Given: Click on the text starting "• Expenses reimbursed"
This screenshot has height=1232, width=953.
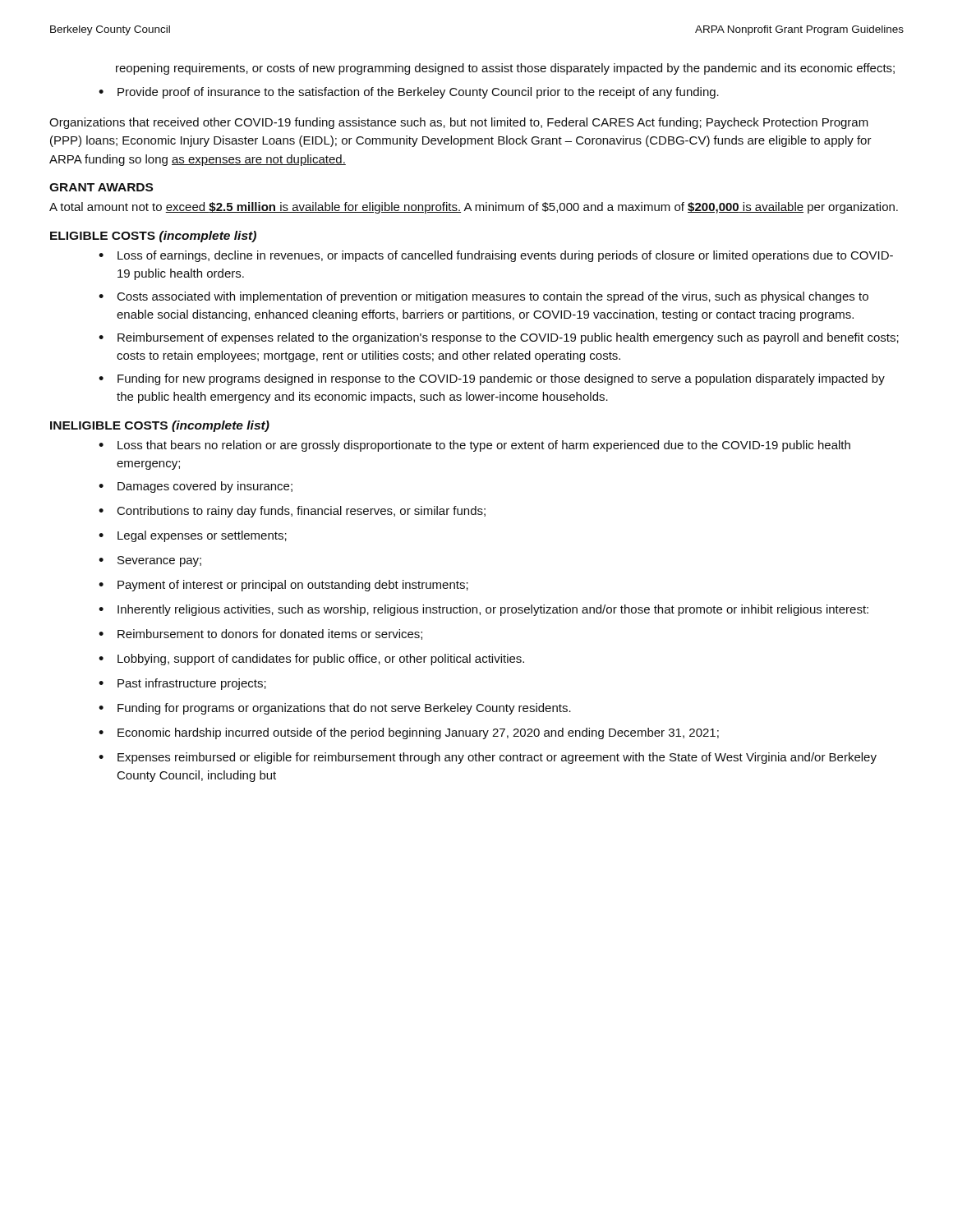Looking at the screenshot, I should (x=501, y=766).
